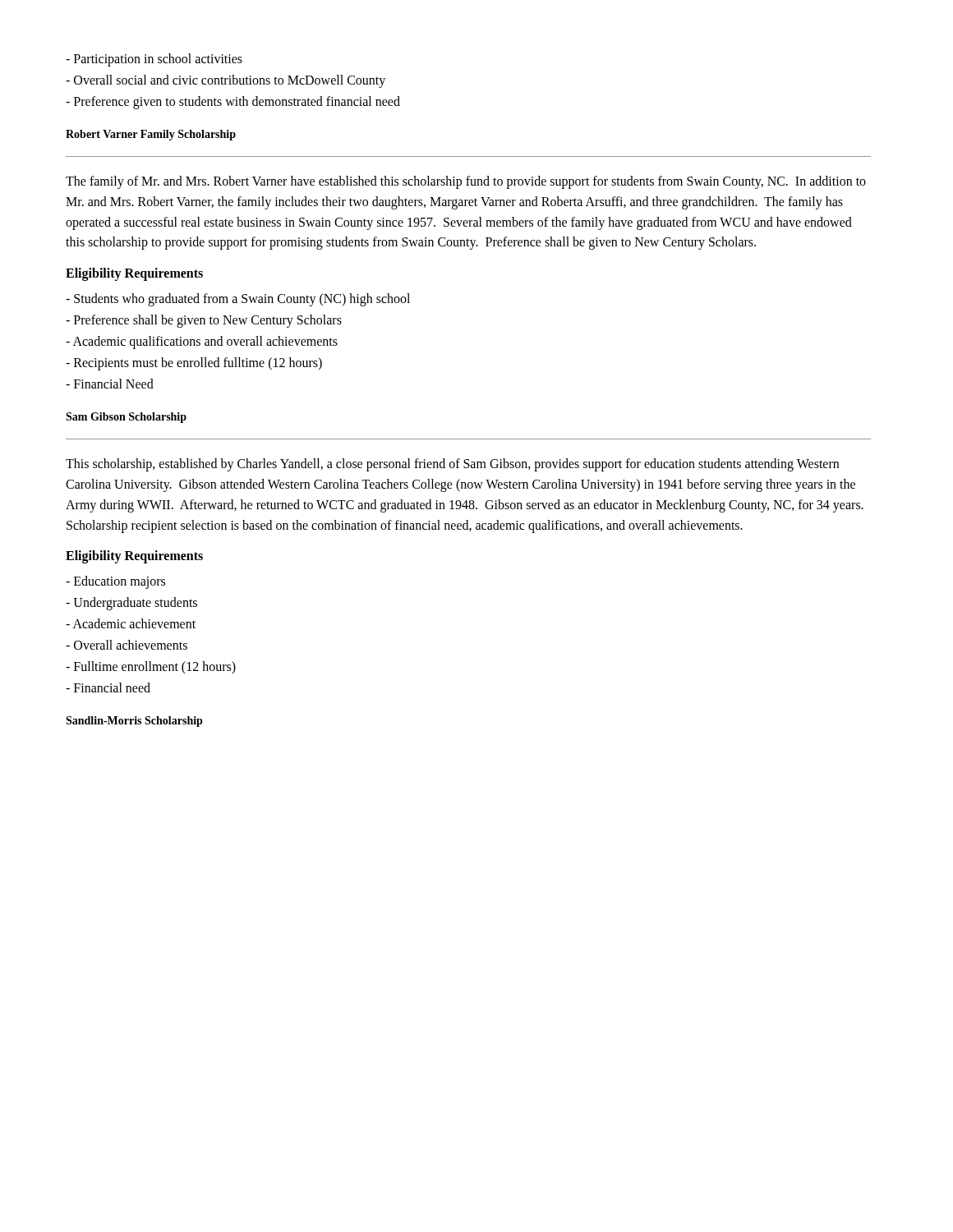Image resolution: width=953 pixels, height=1232 pixels.
Task: Navigate to the region starting "Undergraduate students"
Action: point(132,603)
